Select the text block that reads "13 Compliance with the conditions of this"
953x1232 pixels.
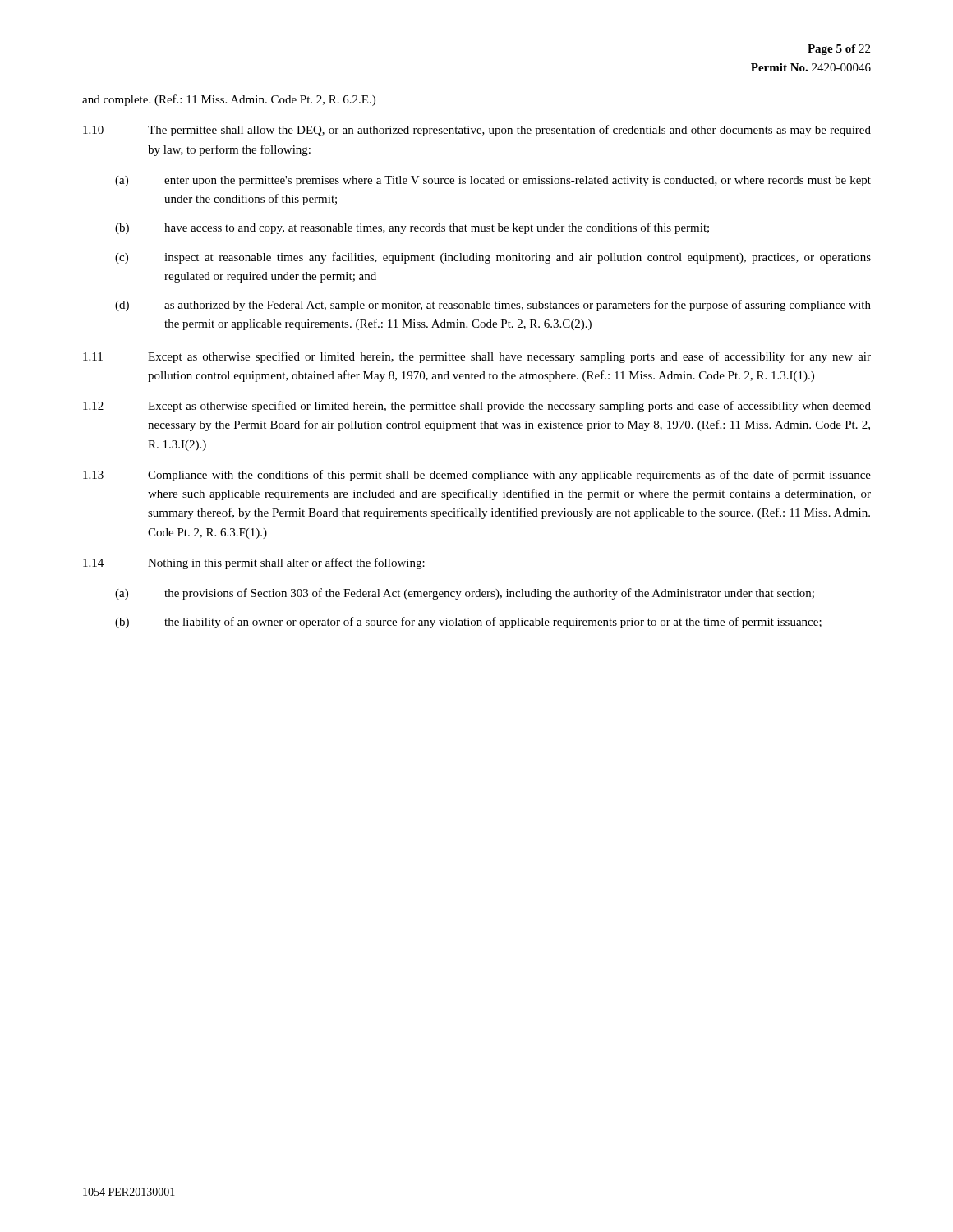[x=476, y=504]
